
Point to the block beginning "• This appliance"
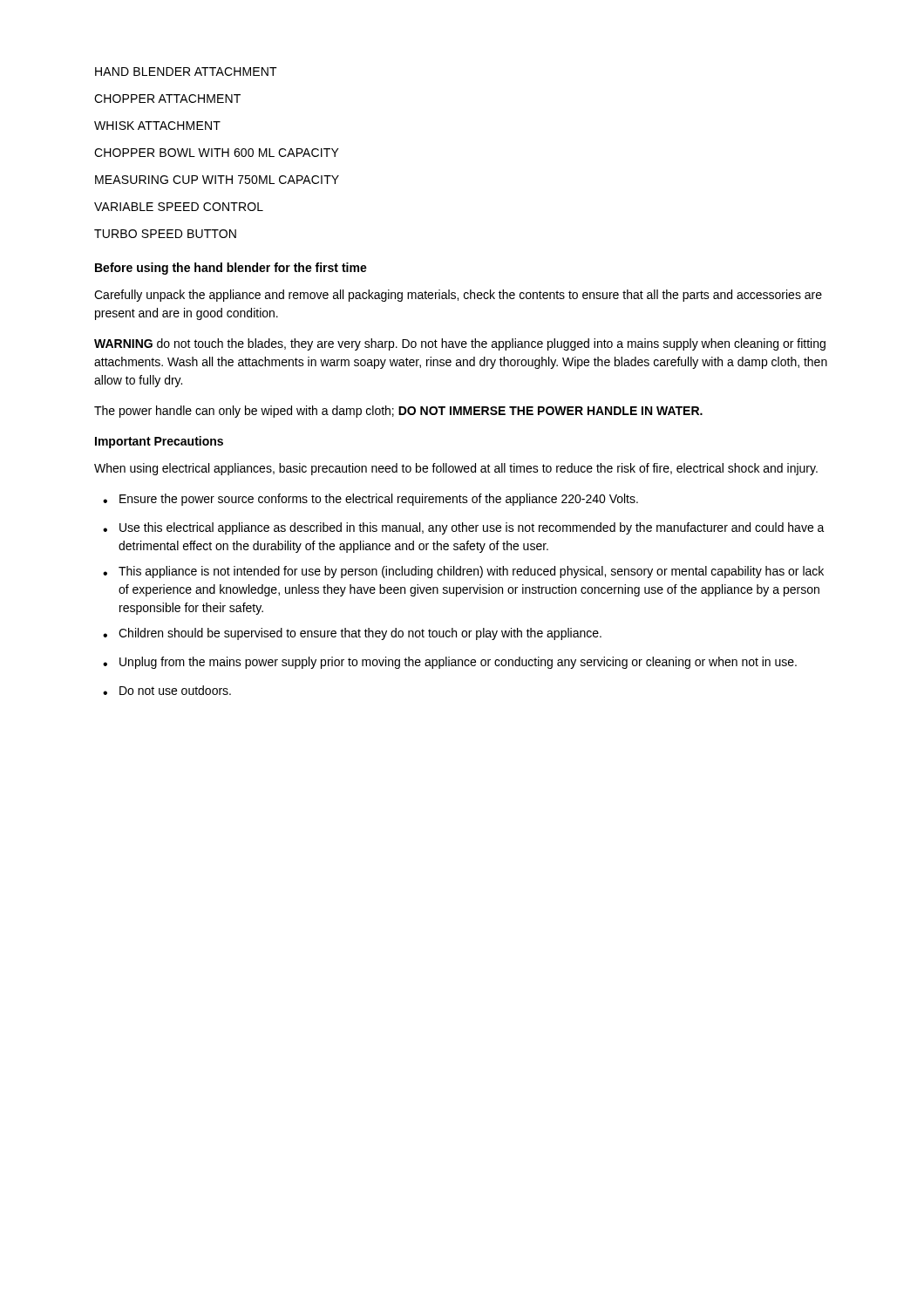click(x=466, y=590)
